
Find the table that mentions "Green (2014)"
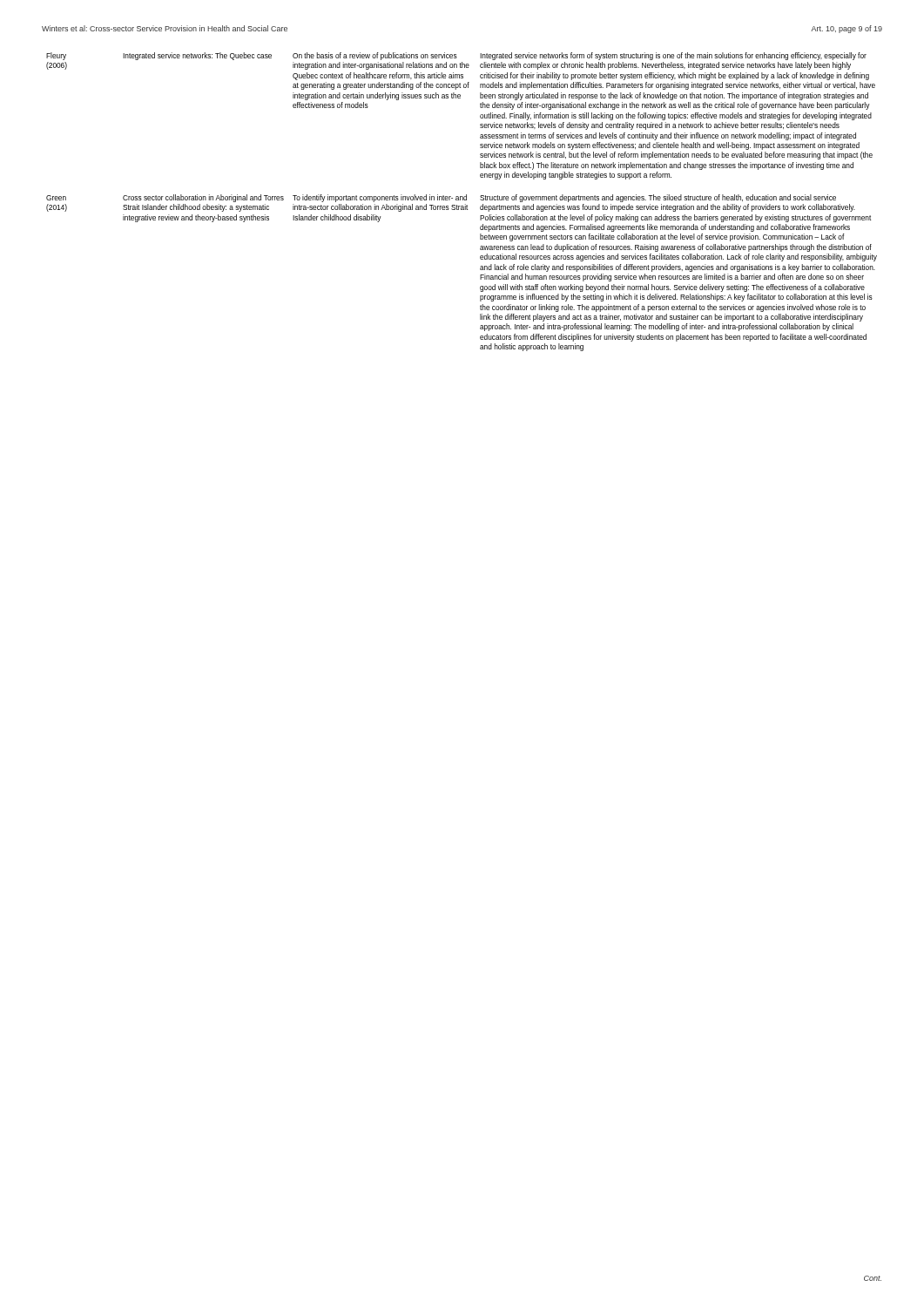(x=462, y=654)
